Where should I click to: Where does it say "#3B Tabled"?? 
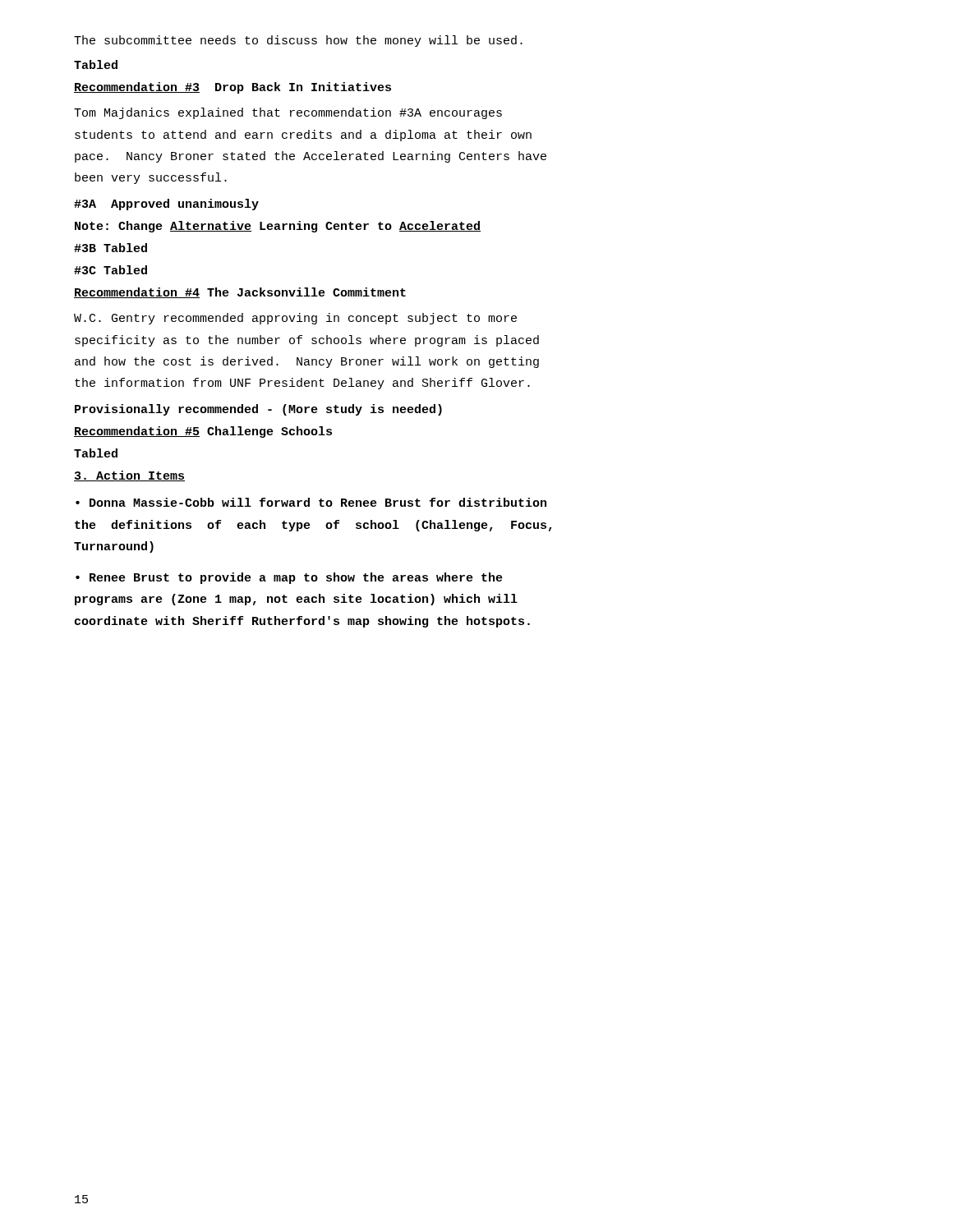111,249
